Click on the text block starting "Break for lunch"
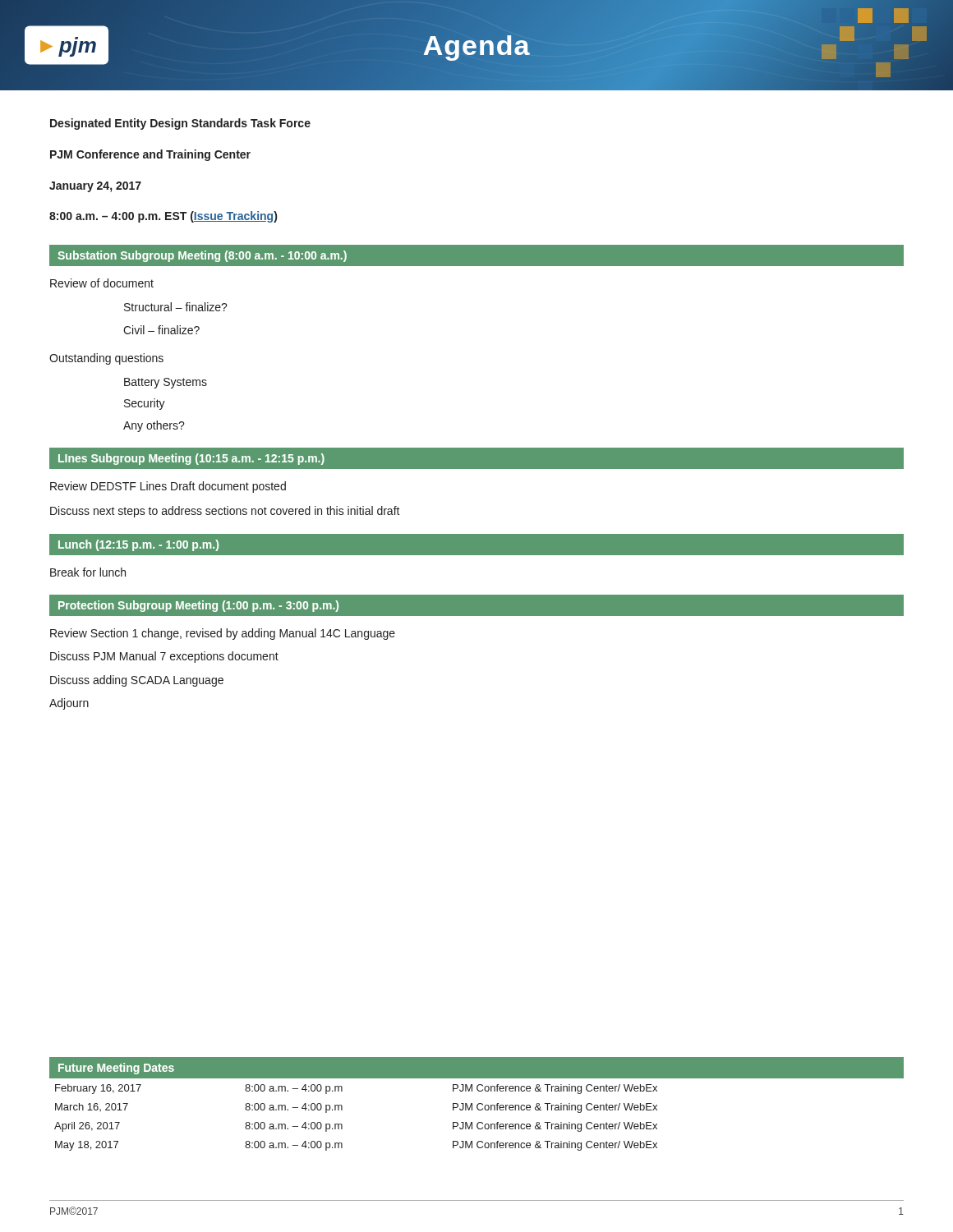The height and width of the screenshot is (1232, 953). click(x=88, y=572)
